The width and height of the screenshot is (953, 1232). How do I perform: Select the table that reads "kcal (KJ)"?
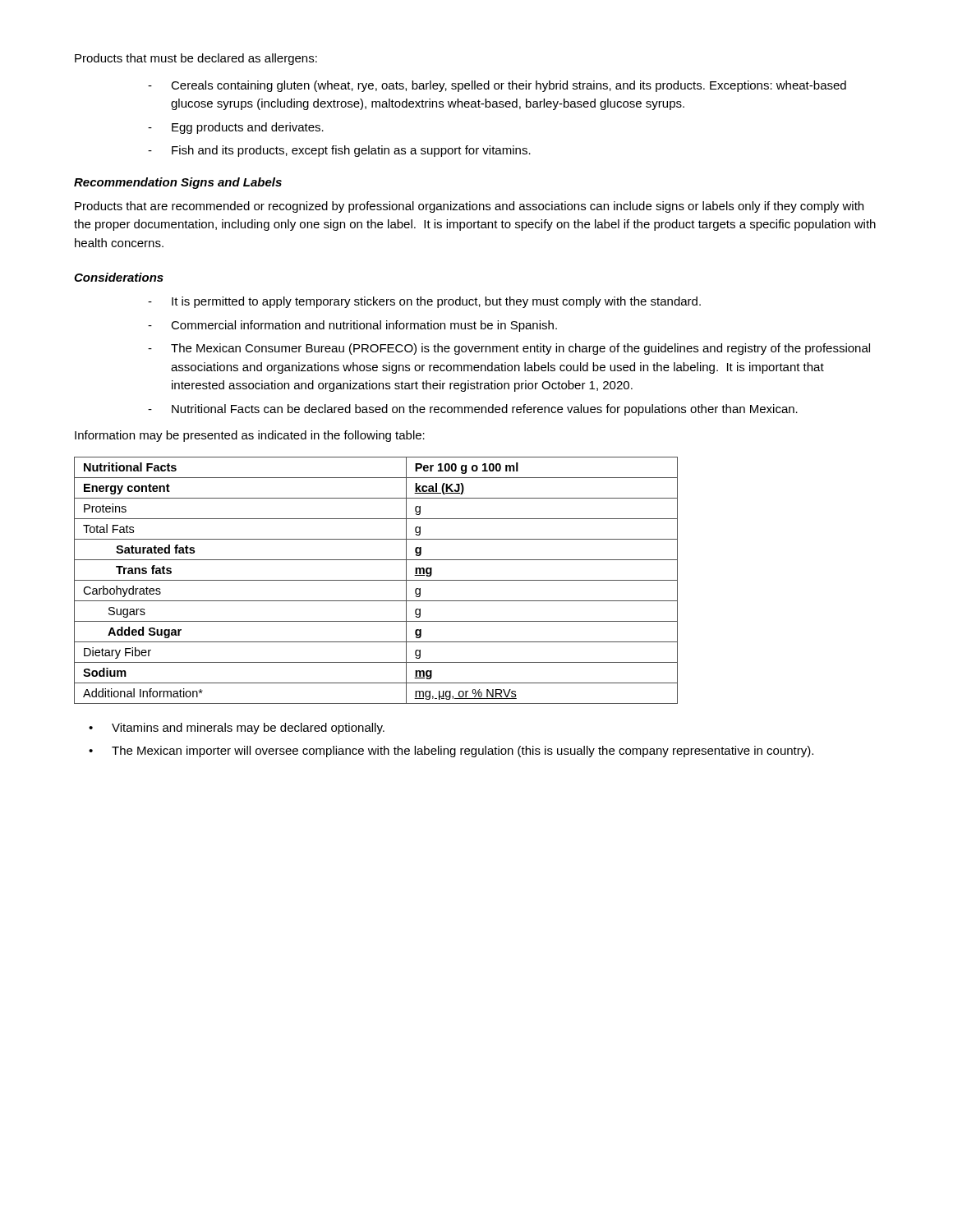click(x=476, y=580)
